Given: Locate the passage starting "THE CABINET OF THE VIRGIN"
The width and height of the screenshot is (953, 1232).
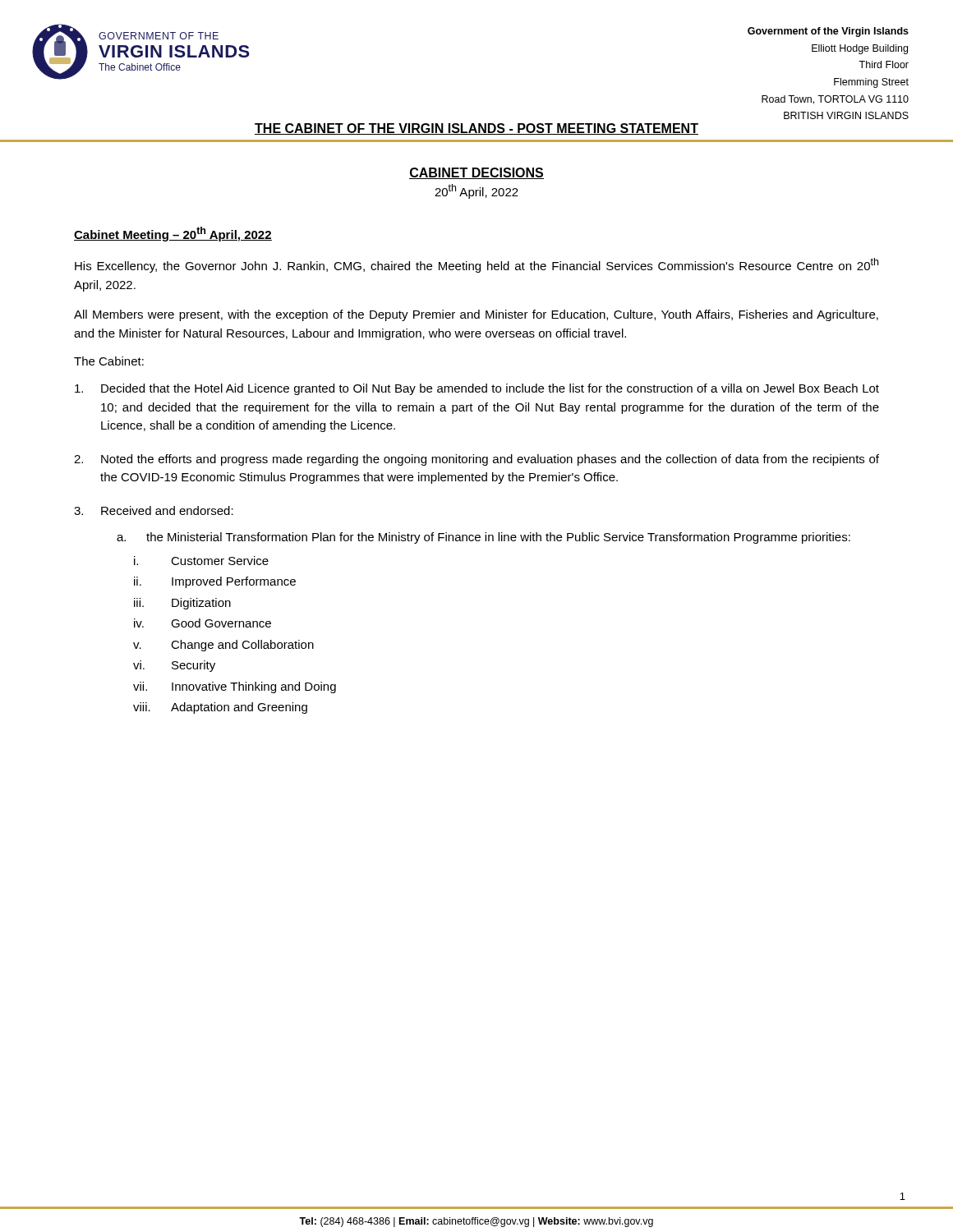Looking at the screenshot, I should [x=476, y=129].
